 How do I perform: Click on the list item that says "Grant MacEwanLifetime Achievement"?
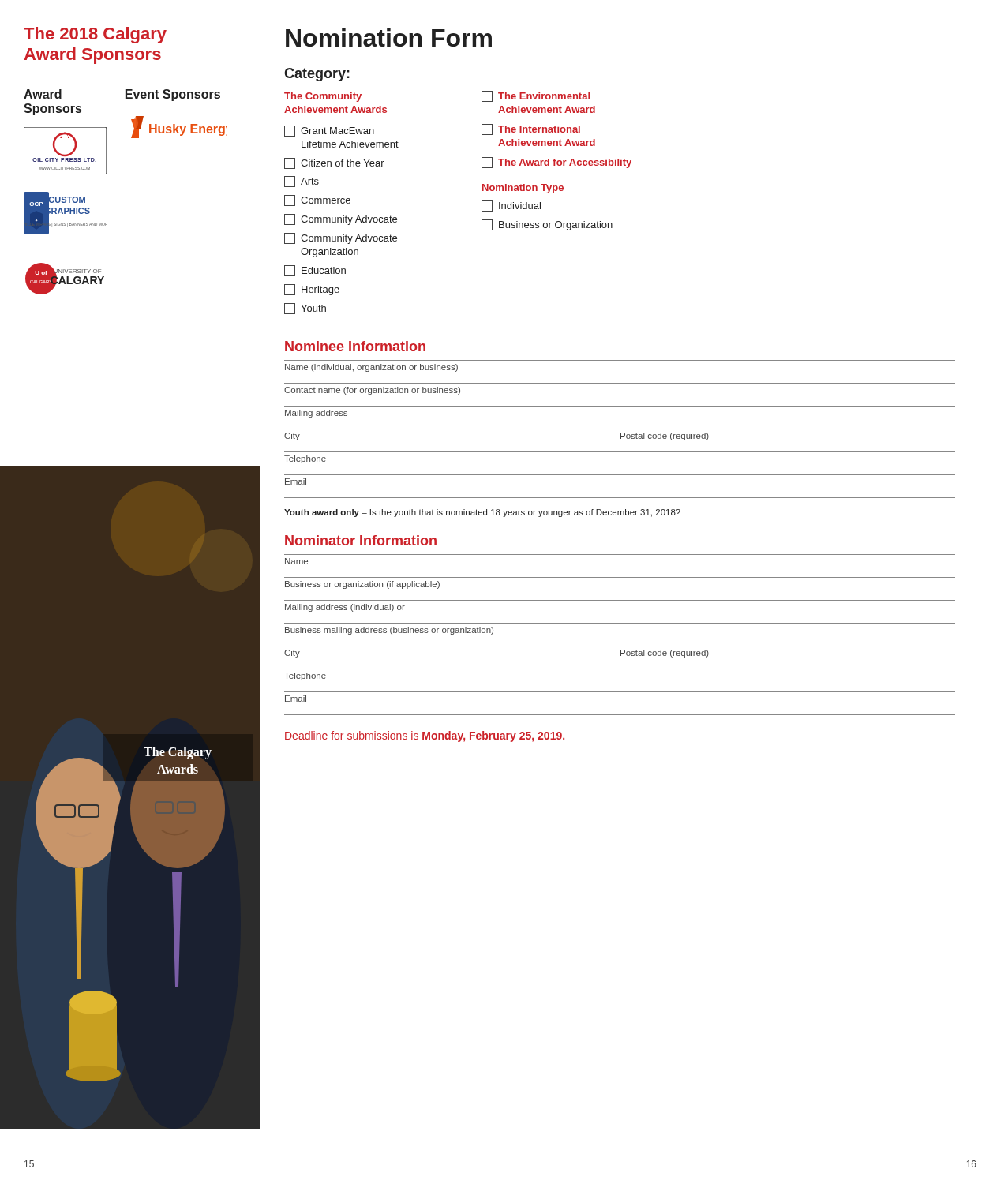click(341, 138)
